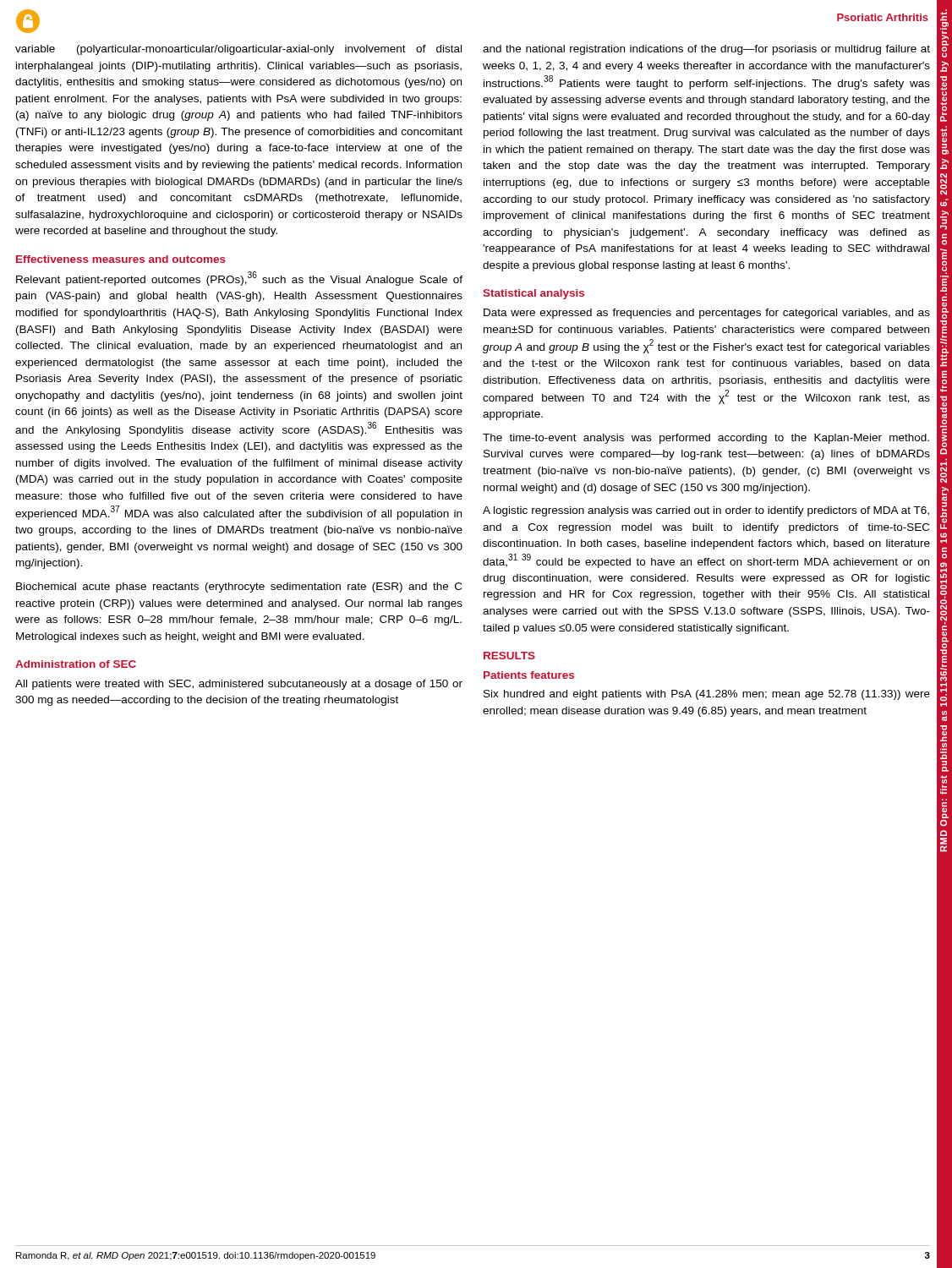The height and width of the screenshot is (1268, 952).
Task: Locate the text starting "Relevant patient-reported outcomes (PROs),36 such"
Action: 239,421
